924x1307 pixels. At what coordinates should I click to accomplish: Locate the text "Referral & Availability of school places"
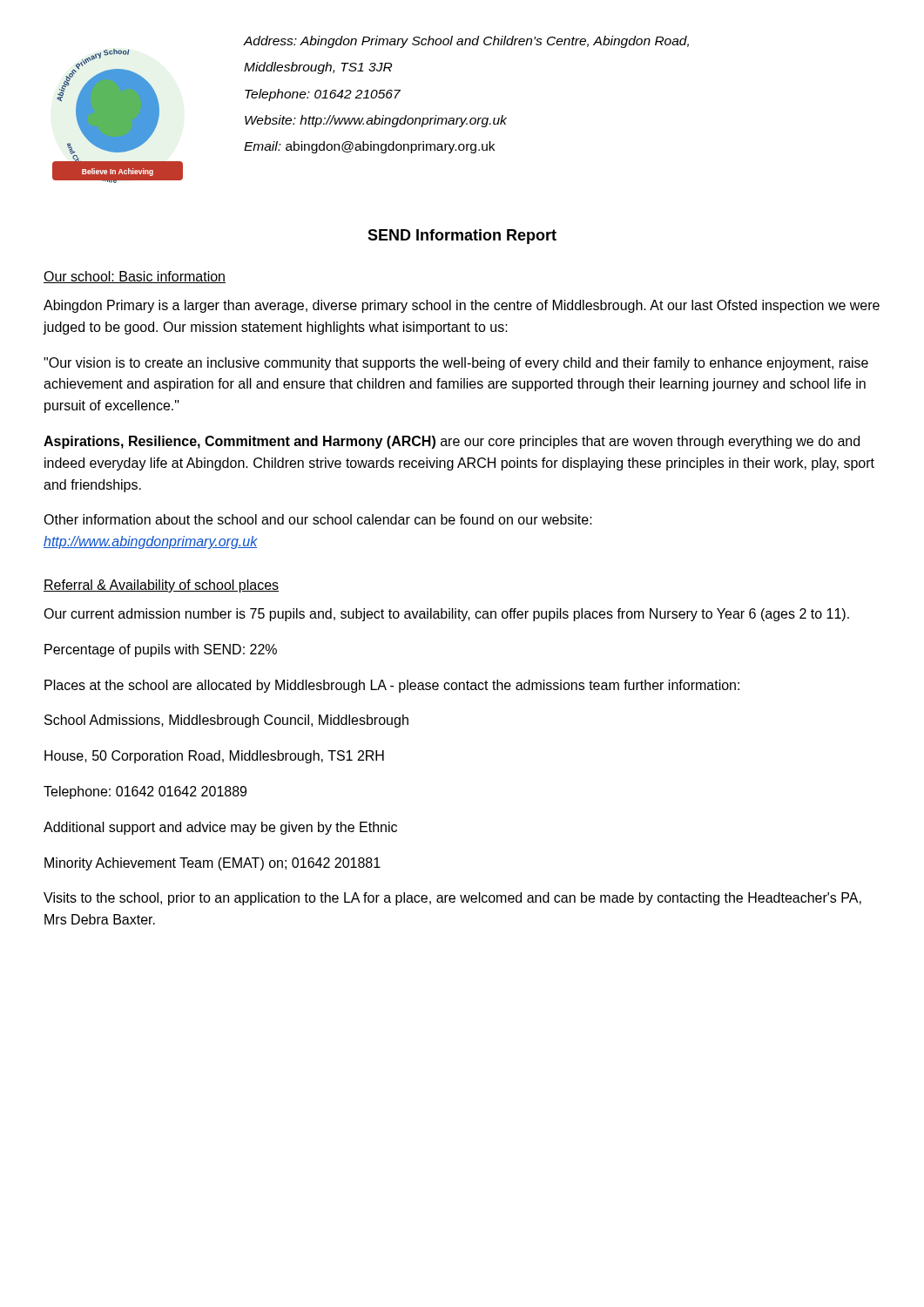(161, 586)
